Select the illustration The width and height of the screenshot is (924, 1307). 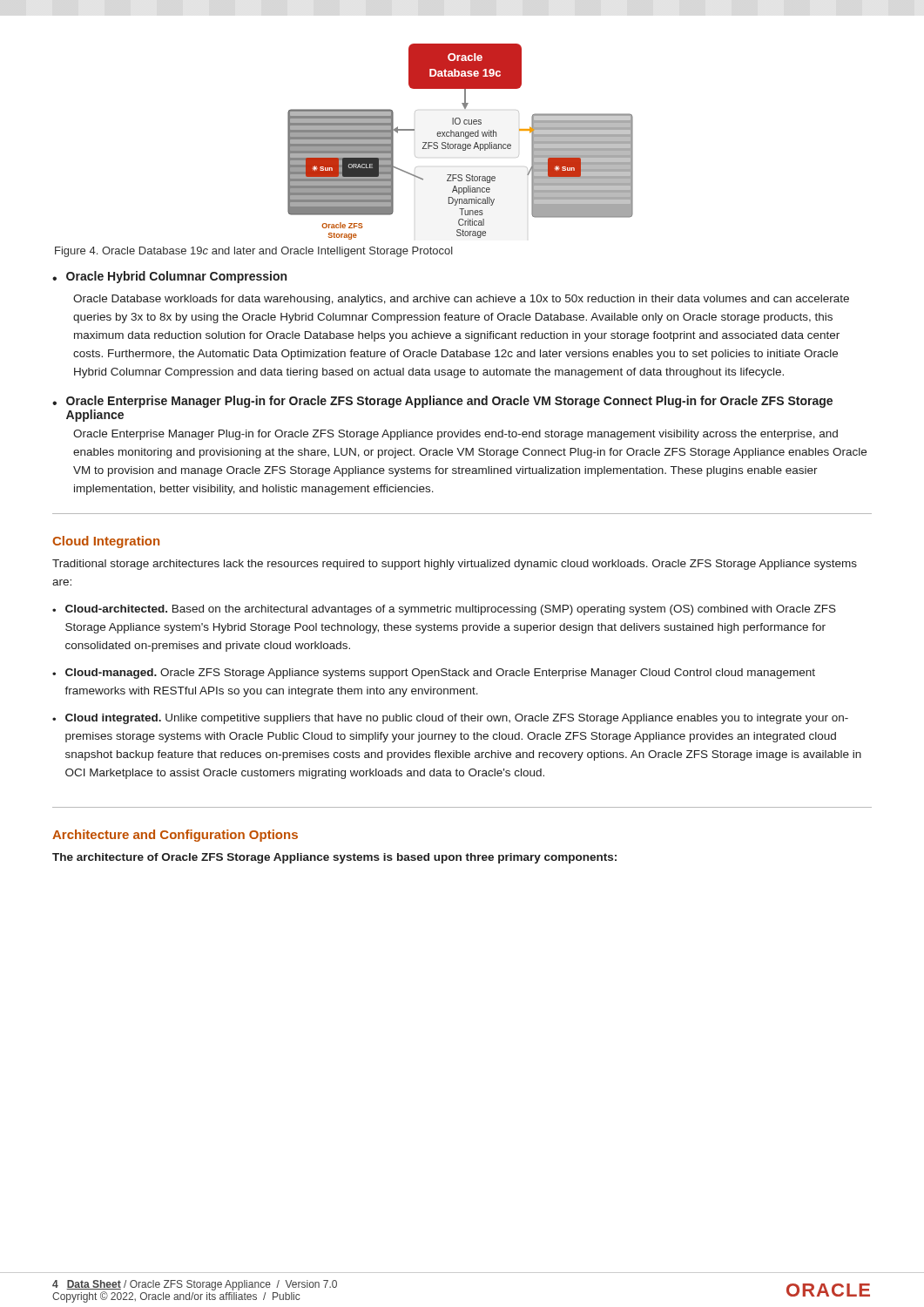tap(462, 136)
